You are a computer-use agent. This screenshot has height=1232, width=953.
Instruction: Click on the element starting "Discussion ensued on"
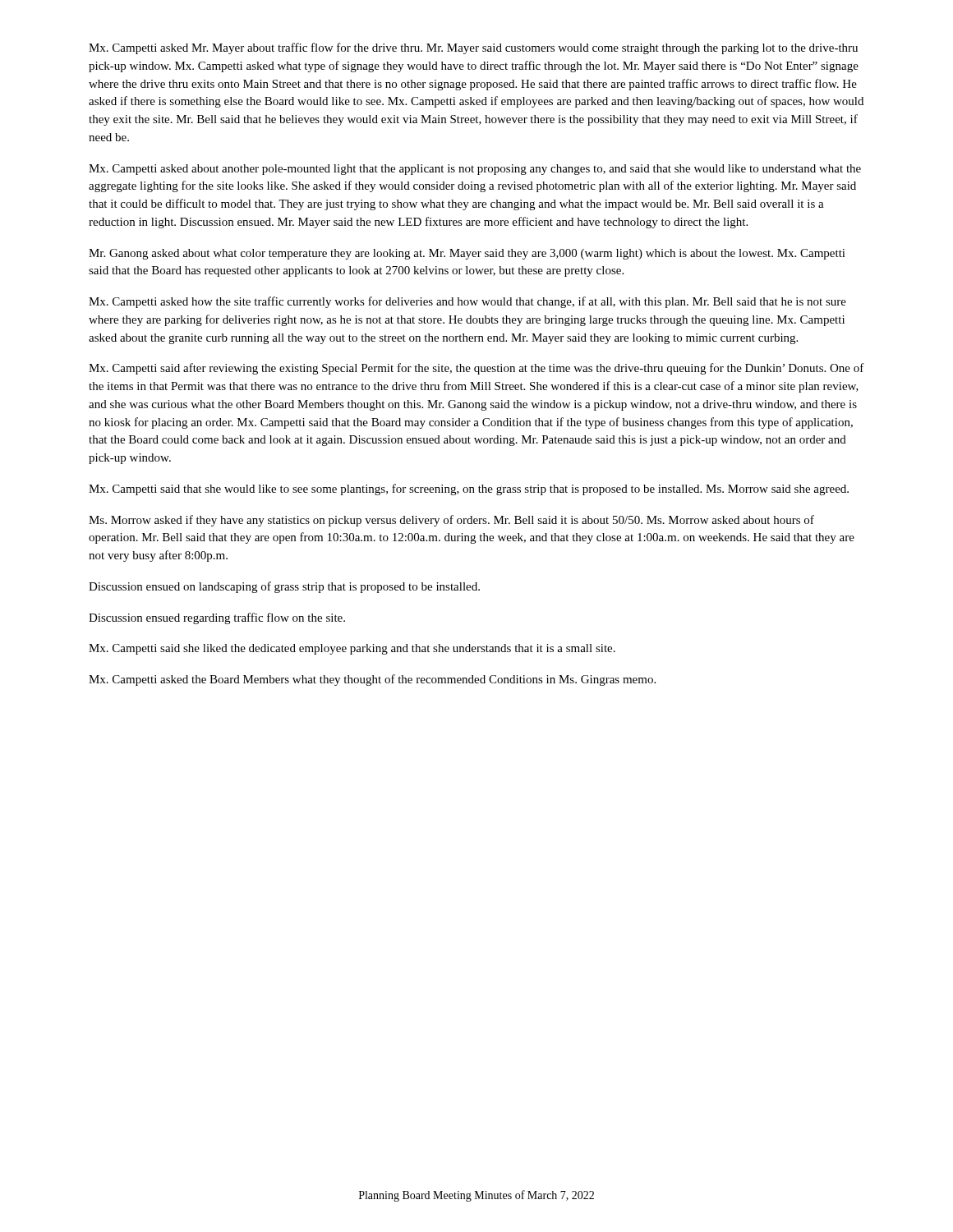coord(285,586)
